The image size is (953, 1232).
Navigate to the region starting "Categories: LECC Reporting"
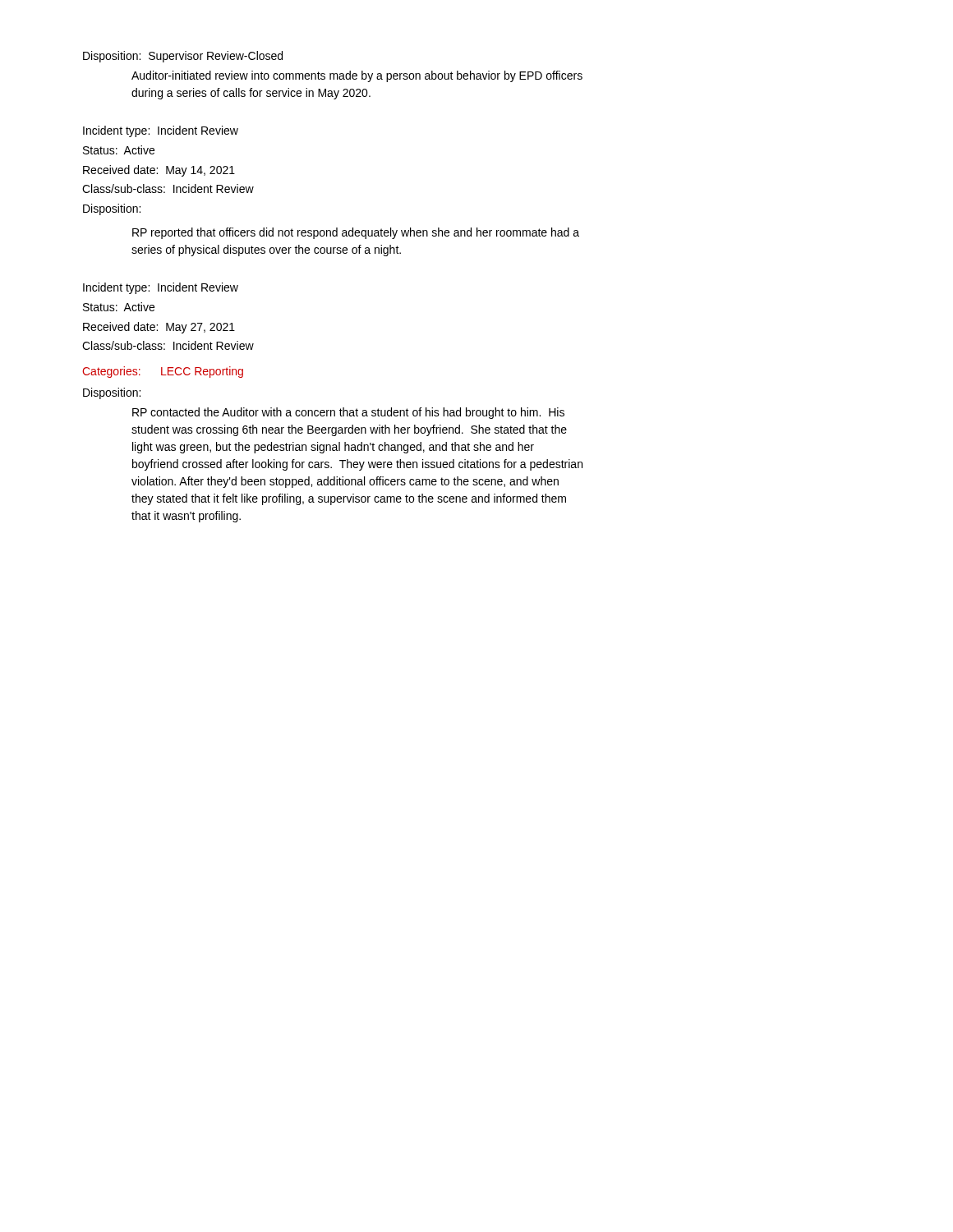click(x=163, y=371)
